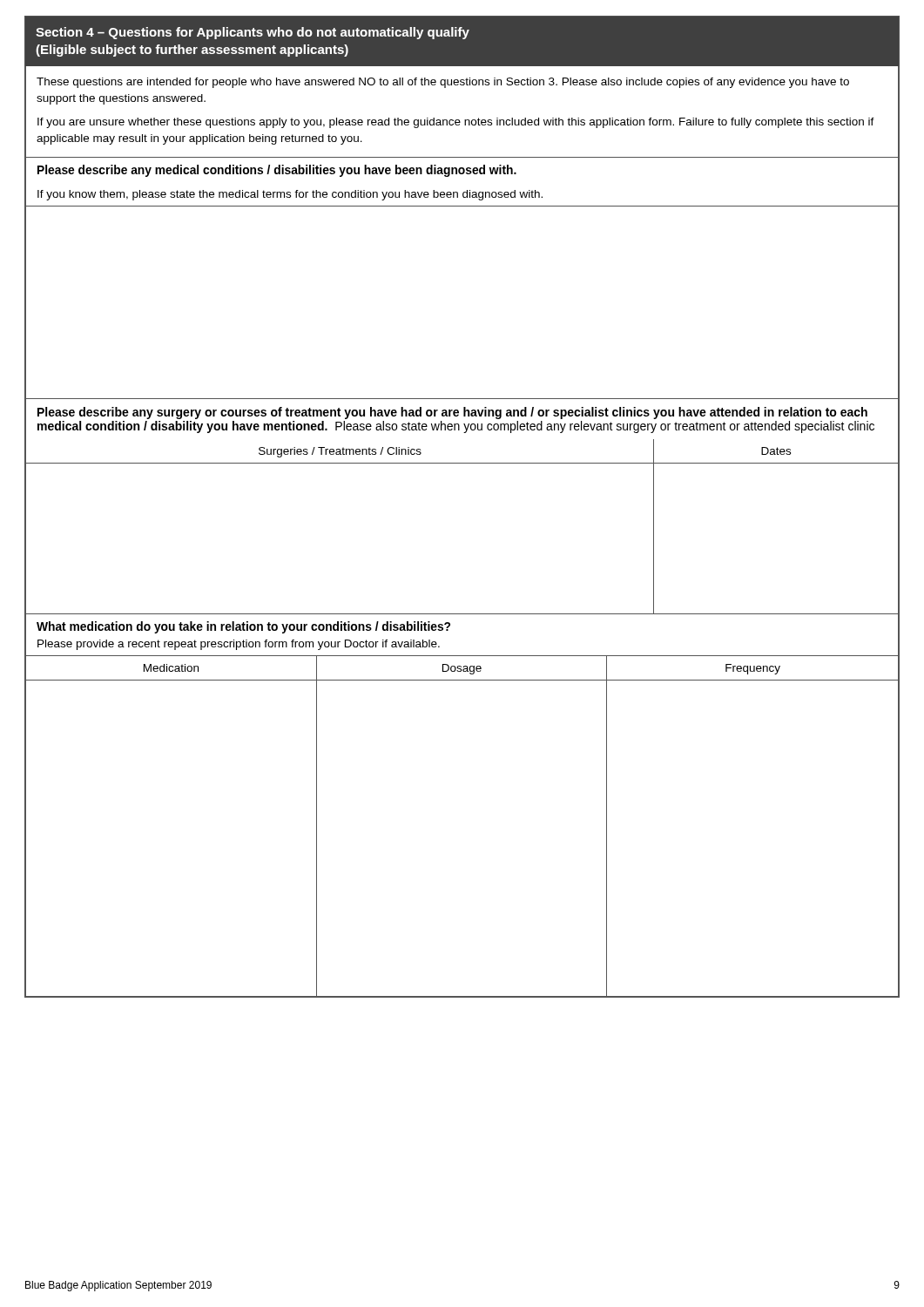The height and width of the screenshot is (1307, 924).
Task: Where is the section header that starts "What medication do you take in"?
Action: coord(244,627)
